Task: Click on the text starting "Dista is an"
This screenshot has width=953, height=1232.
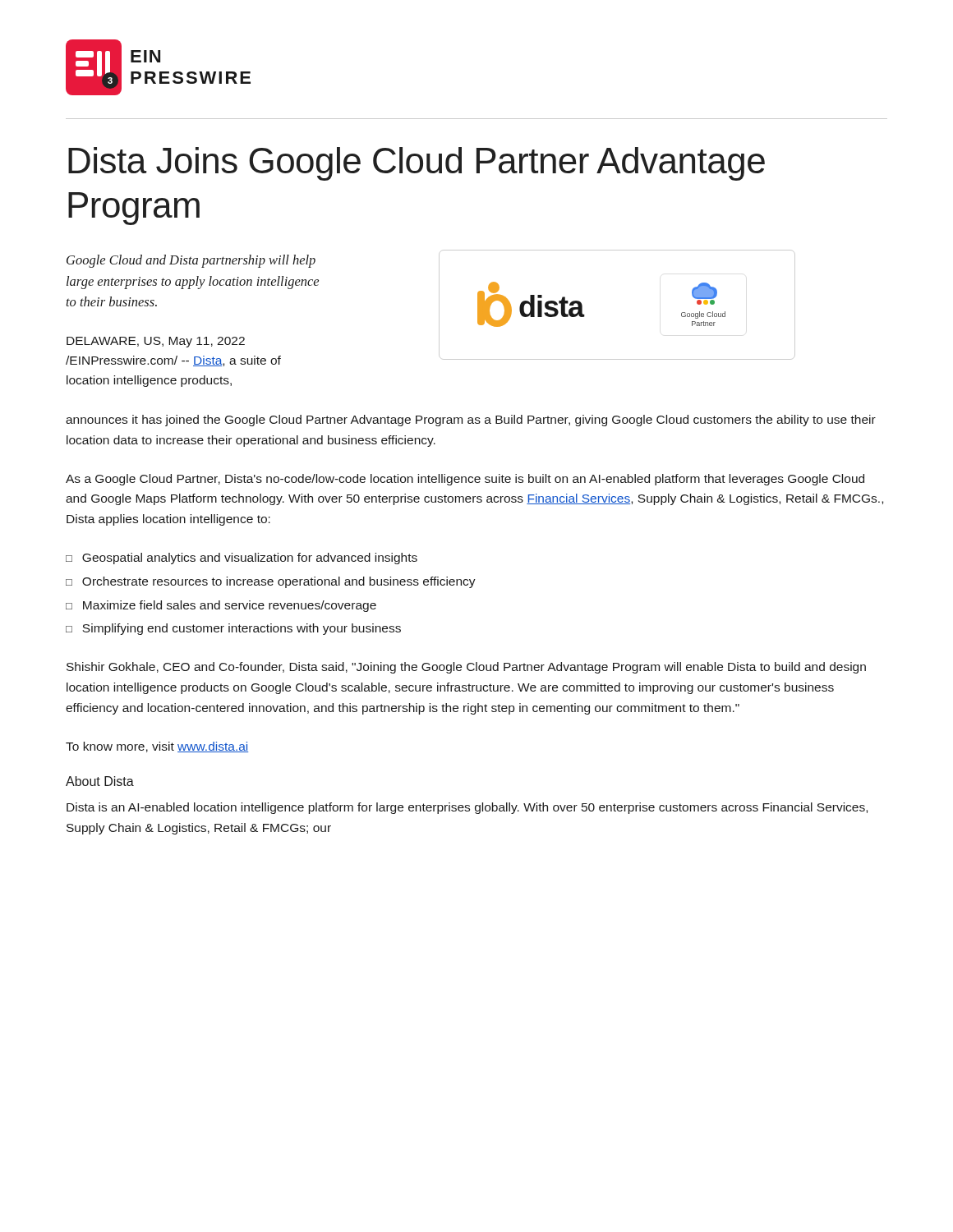Action: pyautogui.click(x=467, y=817)
